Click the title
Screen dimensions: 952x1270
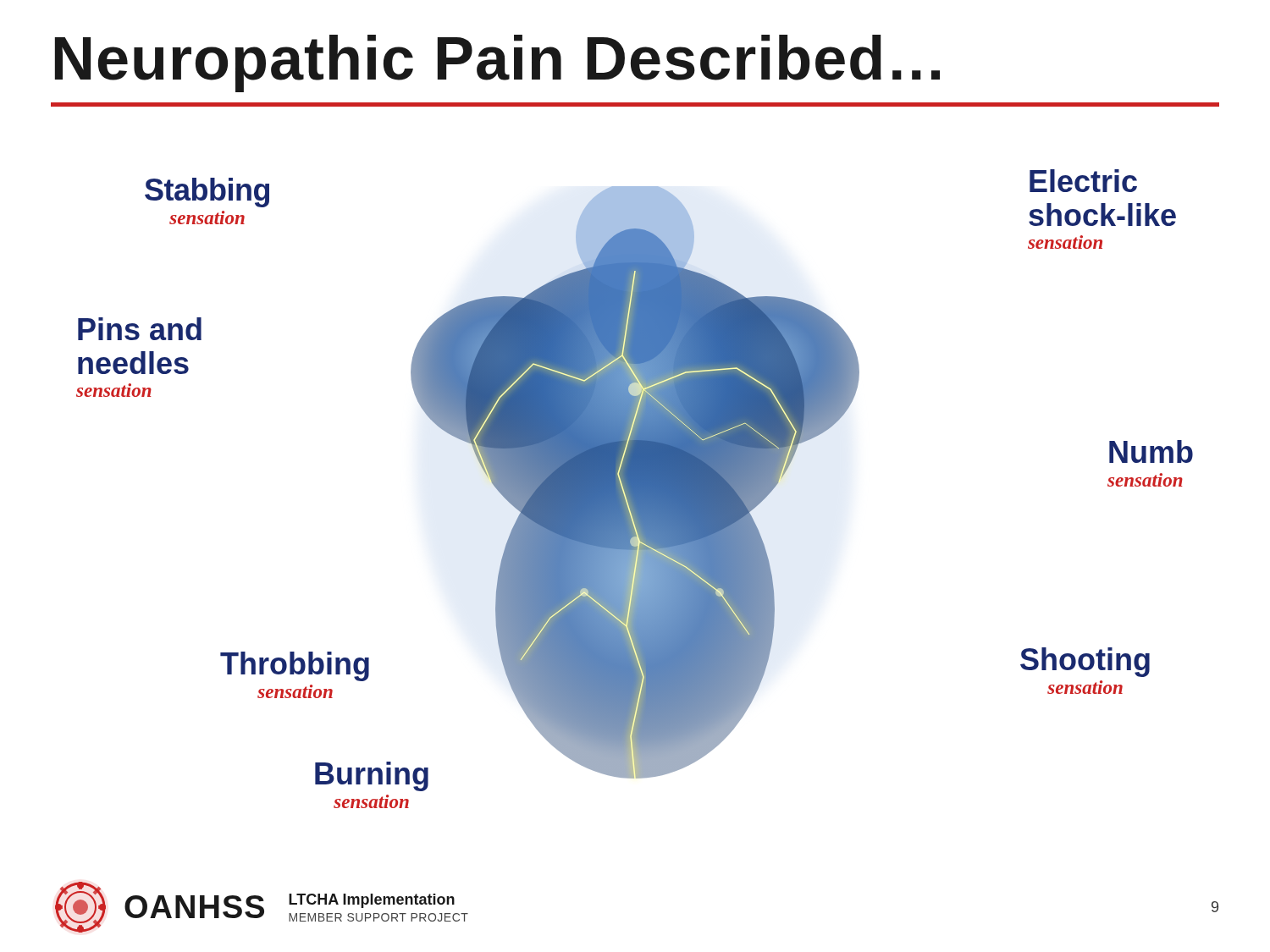tap(635, 66)
